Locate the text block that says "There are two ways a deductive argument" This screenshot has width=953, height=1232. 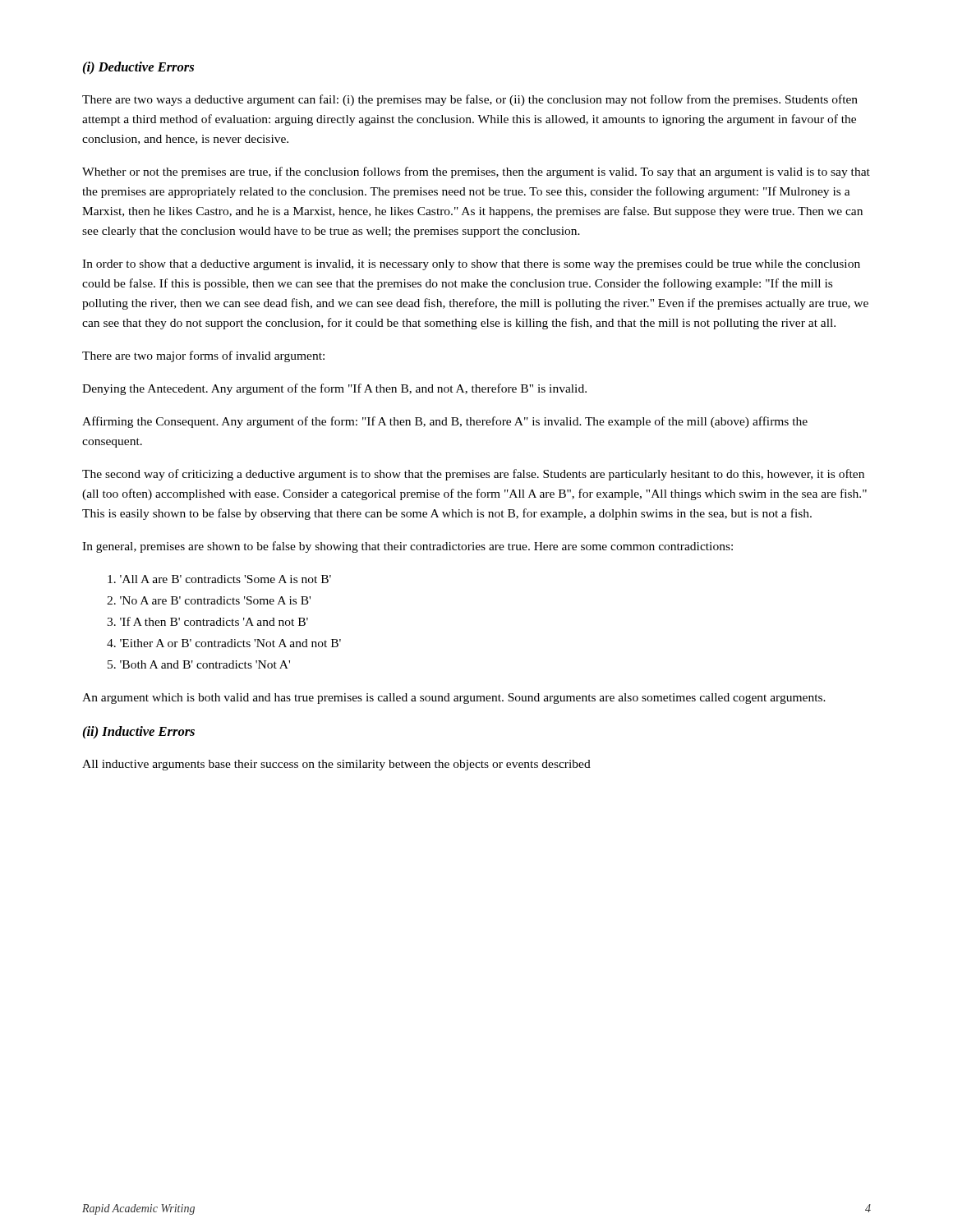coord(470,119)
